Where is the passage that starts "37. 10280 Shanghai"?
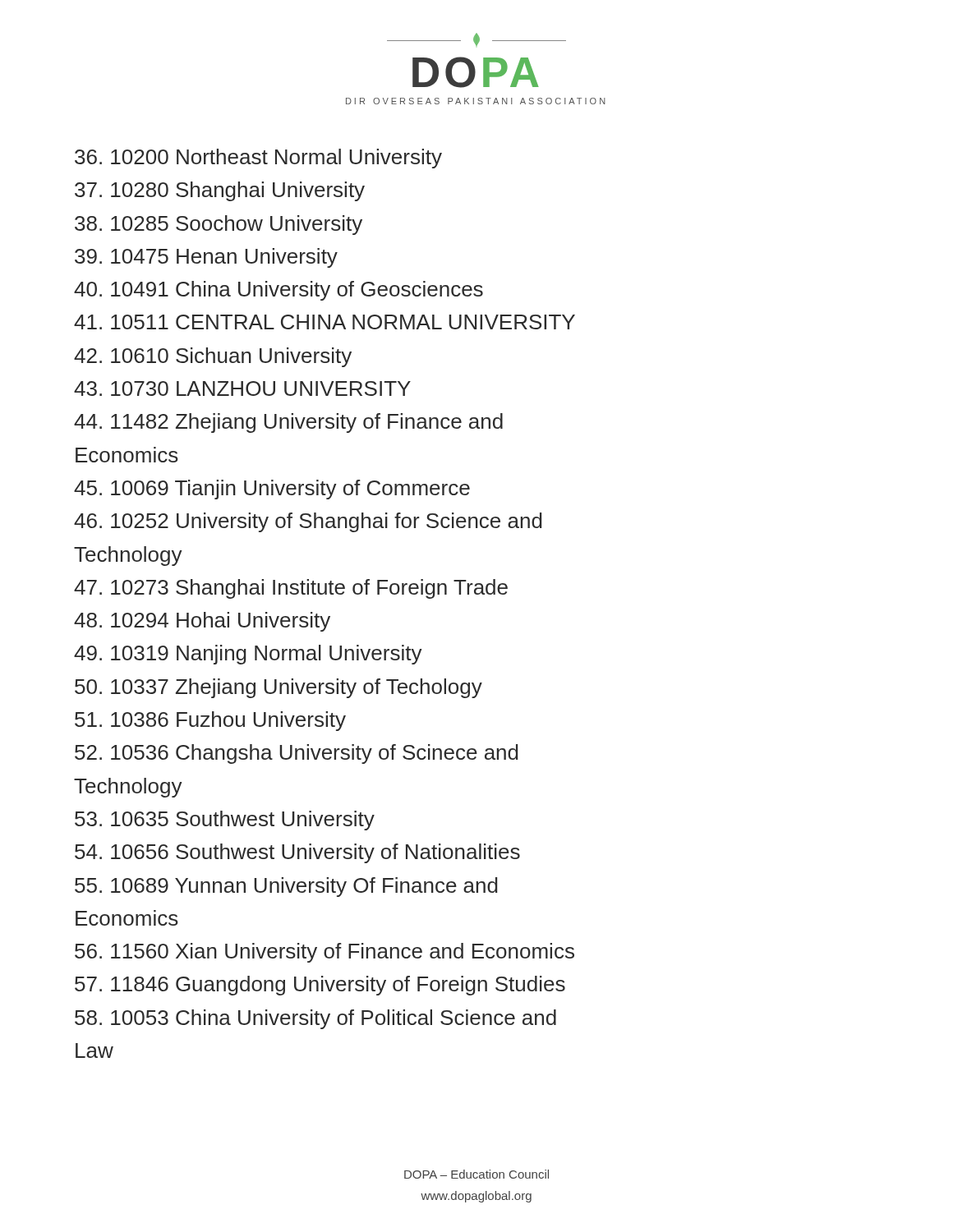The width and height of the screenshot is (953, 1232). pos(219,190)
